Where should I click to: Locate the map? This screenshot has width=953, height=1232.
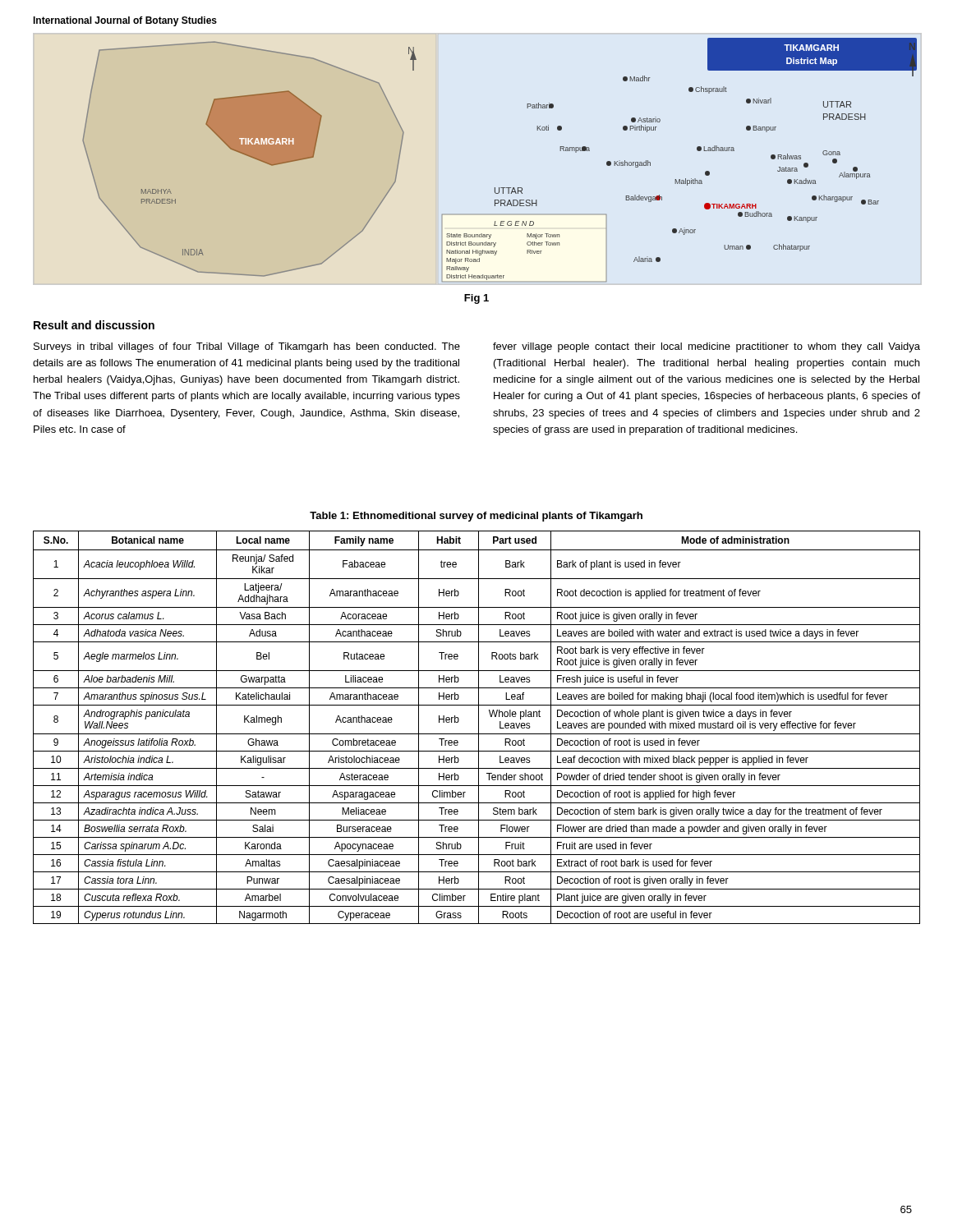pyautogui.click(x=476, y=160)
